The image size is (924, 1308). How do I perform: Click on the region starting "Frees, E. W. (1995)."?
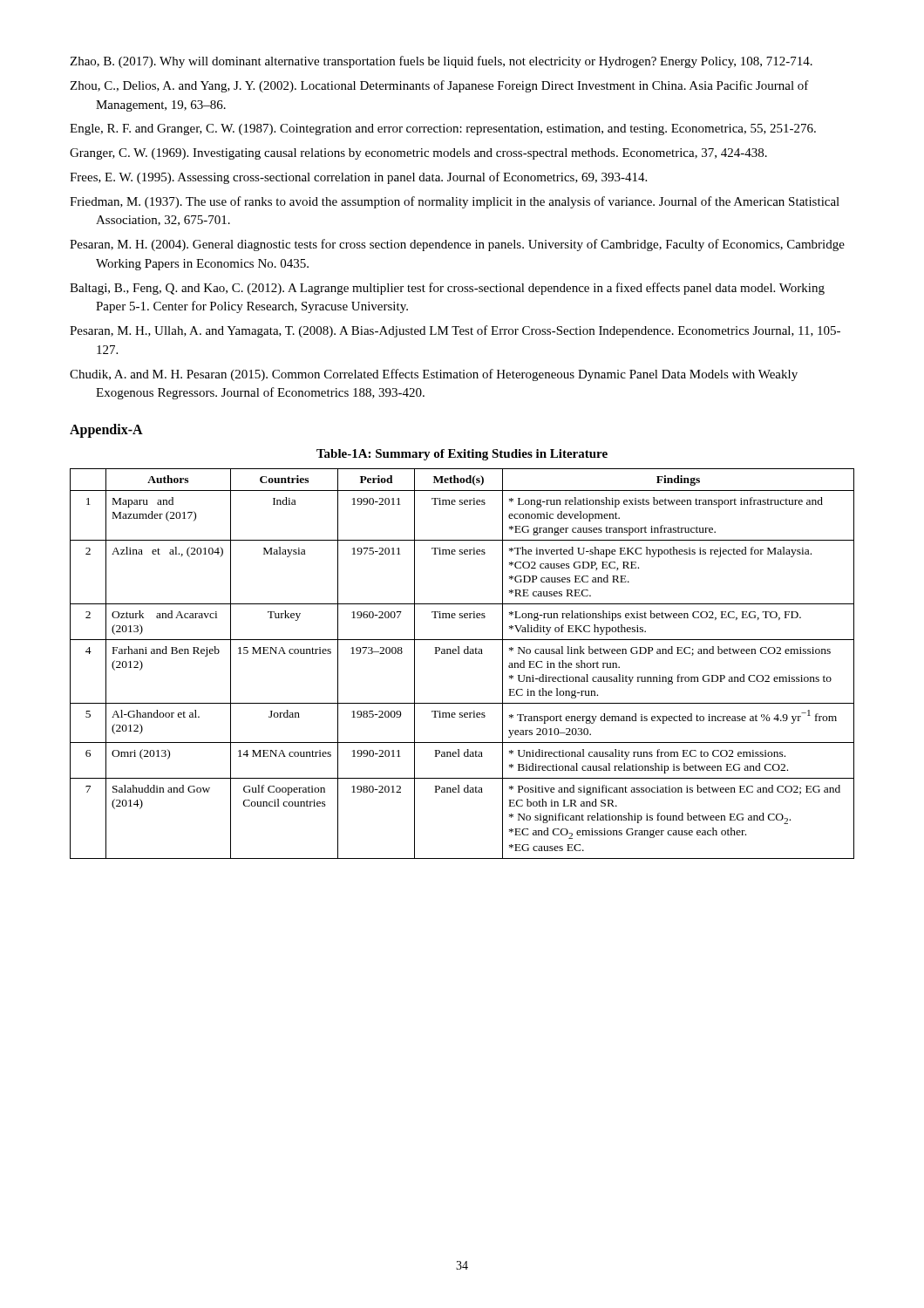[x=359, y=177]
